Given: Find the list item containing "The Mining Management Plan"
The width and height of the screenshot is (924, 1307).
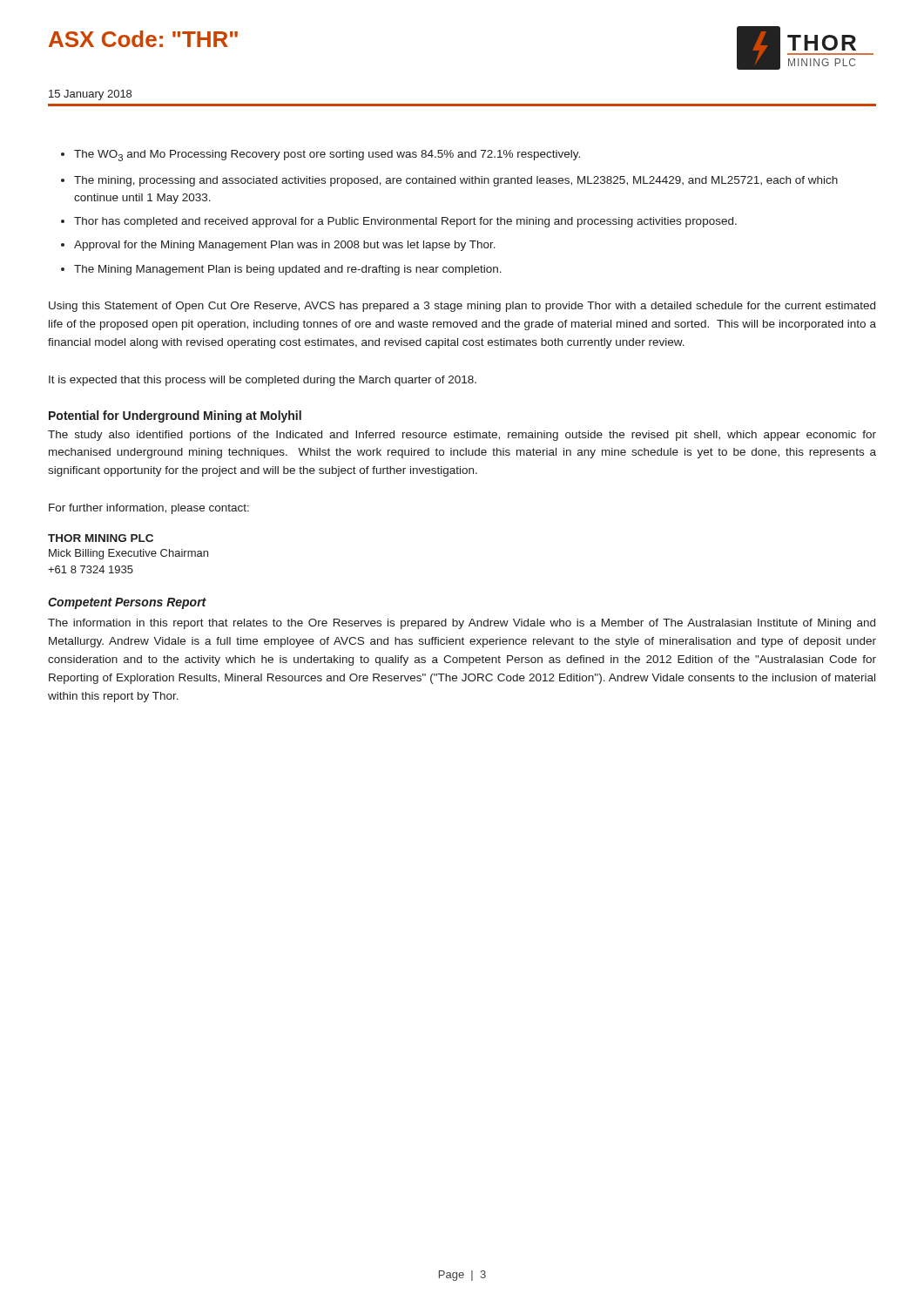Looking at the screenshot, I should tap(288, 268).
